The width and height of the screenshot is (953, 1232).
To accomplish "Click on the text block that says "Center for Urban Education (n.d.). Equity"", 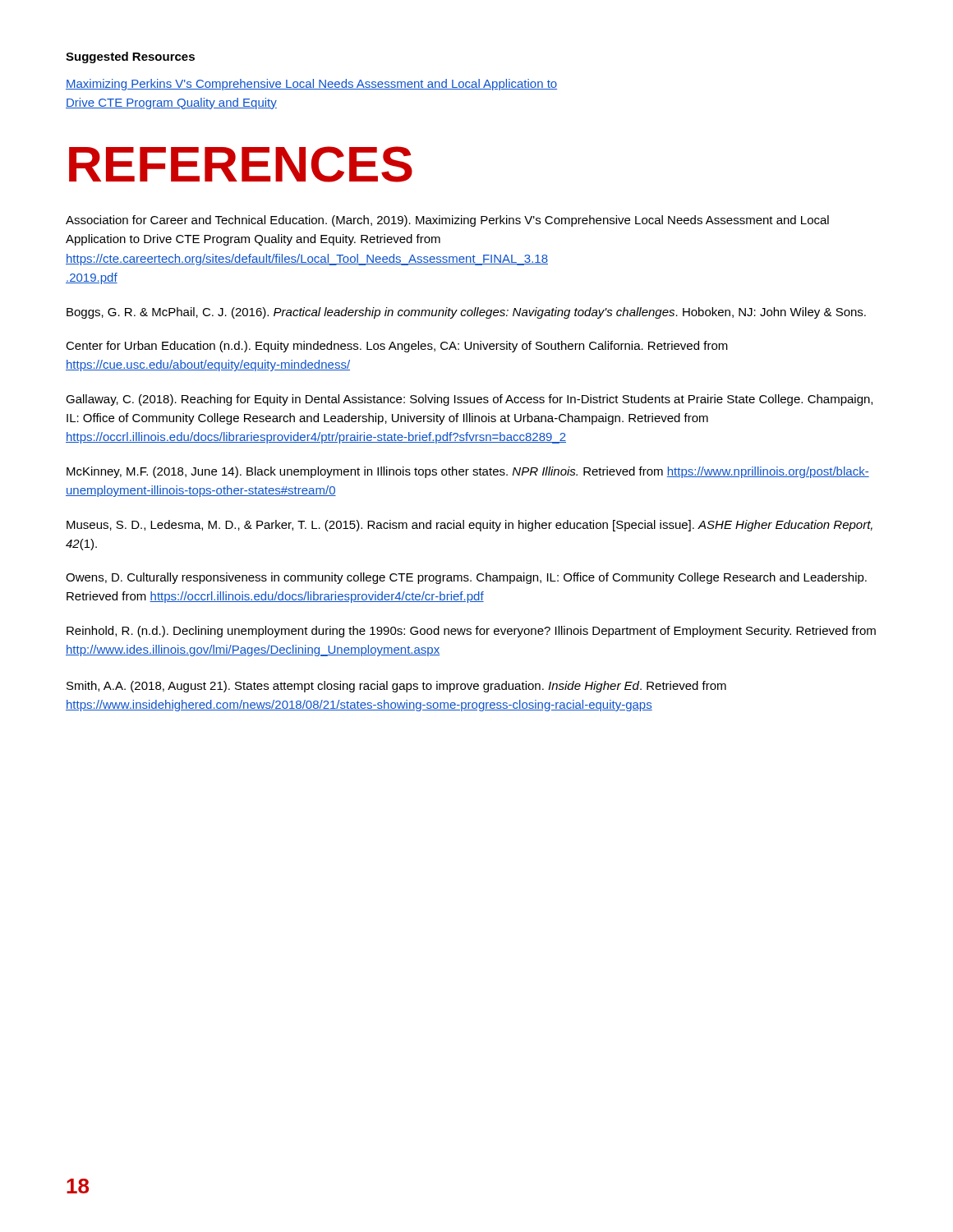I will [397, 355].
